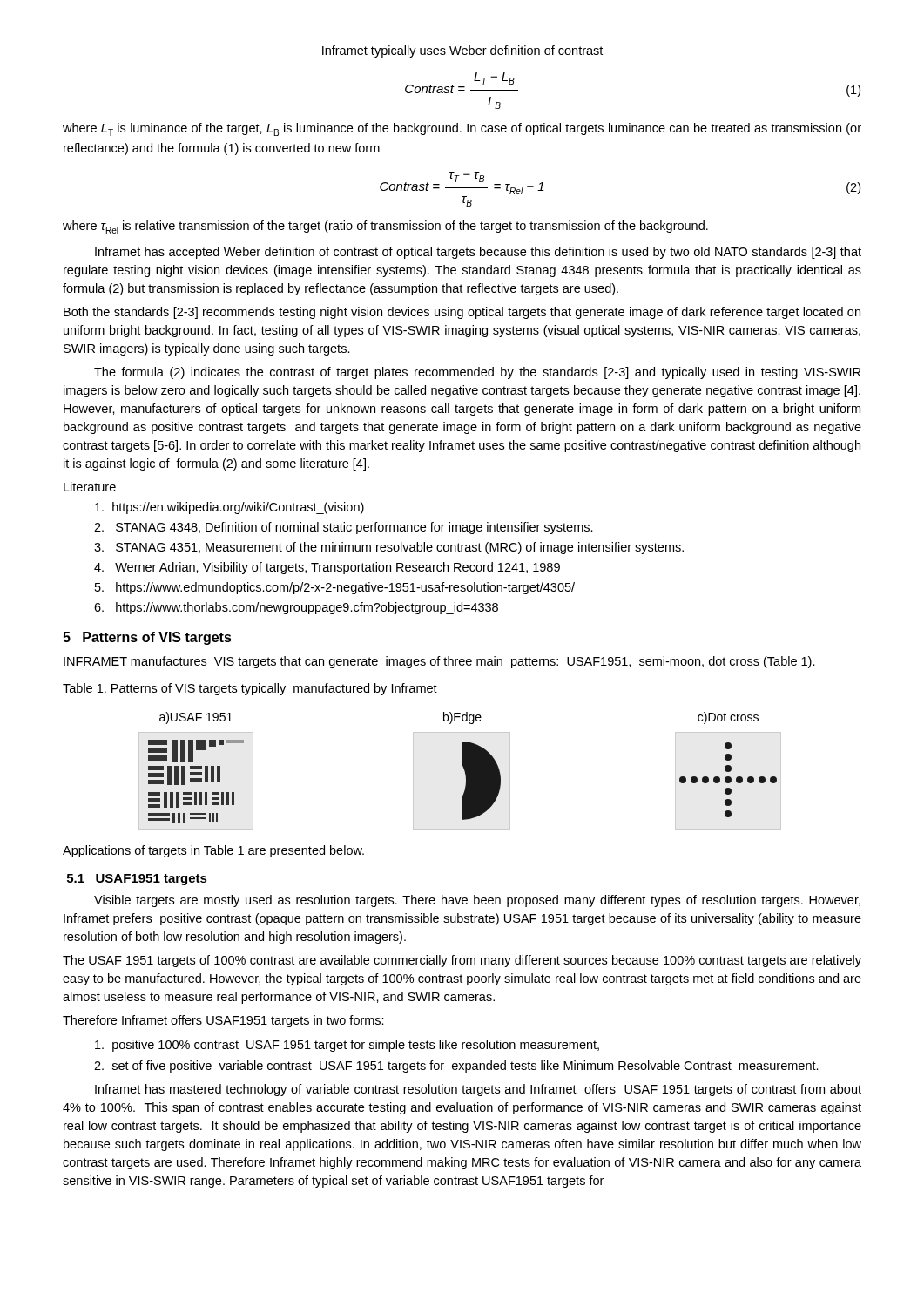Find the text starting "Inframet typically uses Weber definition of contrast"
Screen dimensions: 1307x924
pos(462,51)
